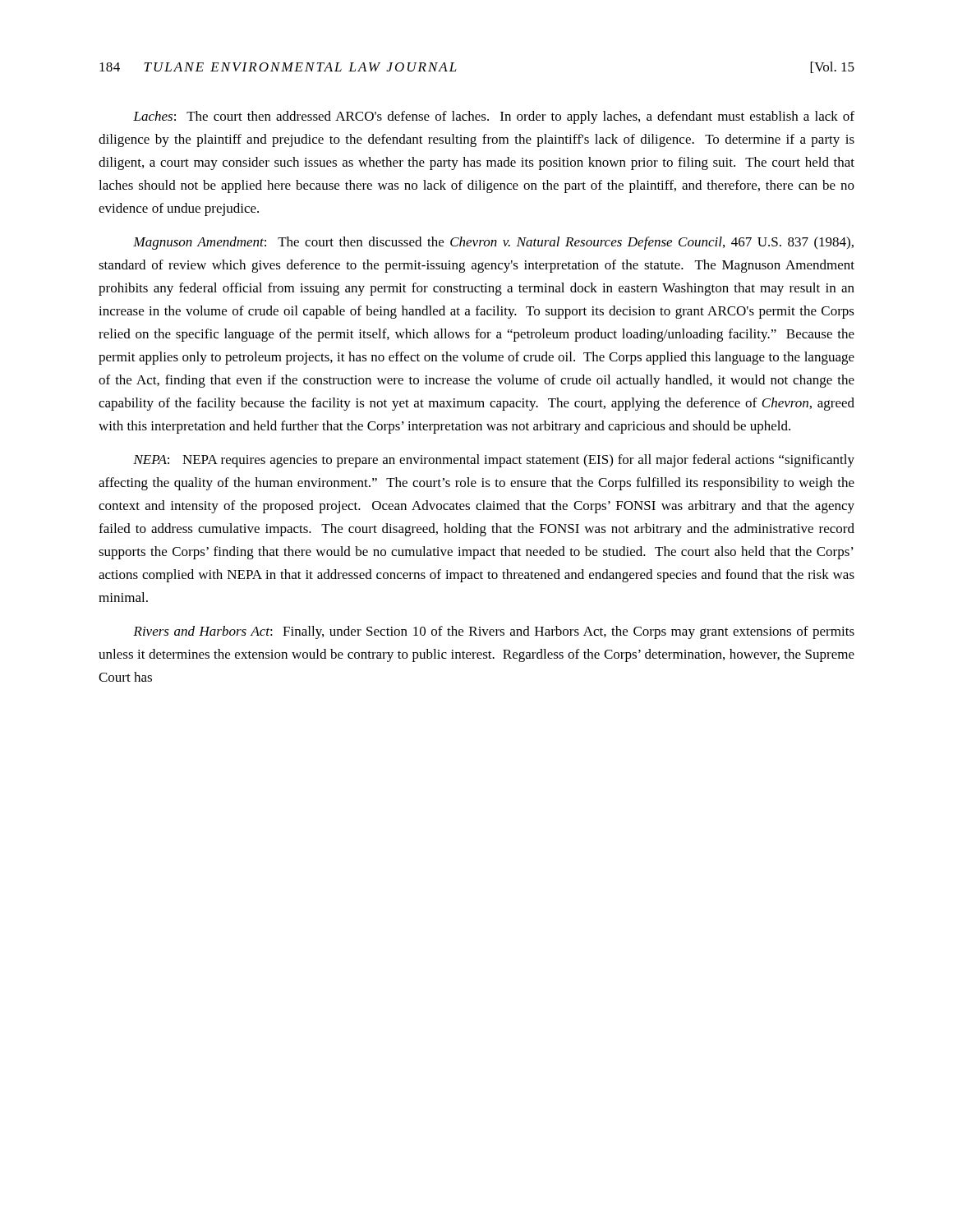Point to the passage starting "Rivers and Harbors Act: Finally, under Section"
This screenshot has width=953, height=1232.
tap(476, 654)
